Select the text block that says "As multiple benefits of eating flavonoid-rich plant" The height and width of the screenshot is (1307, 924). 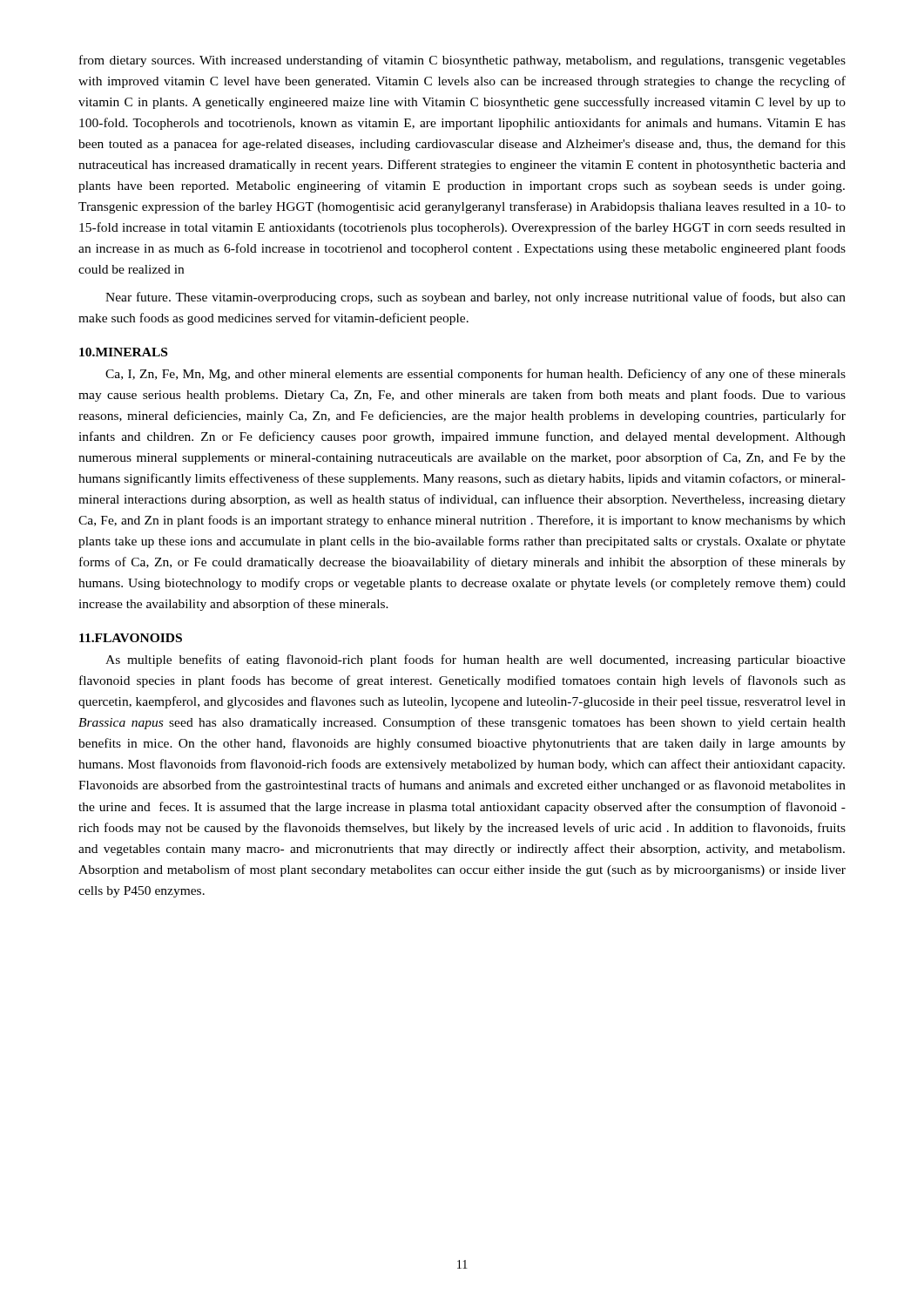point(462,775)
